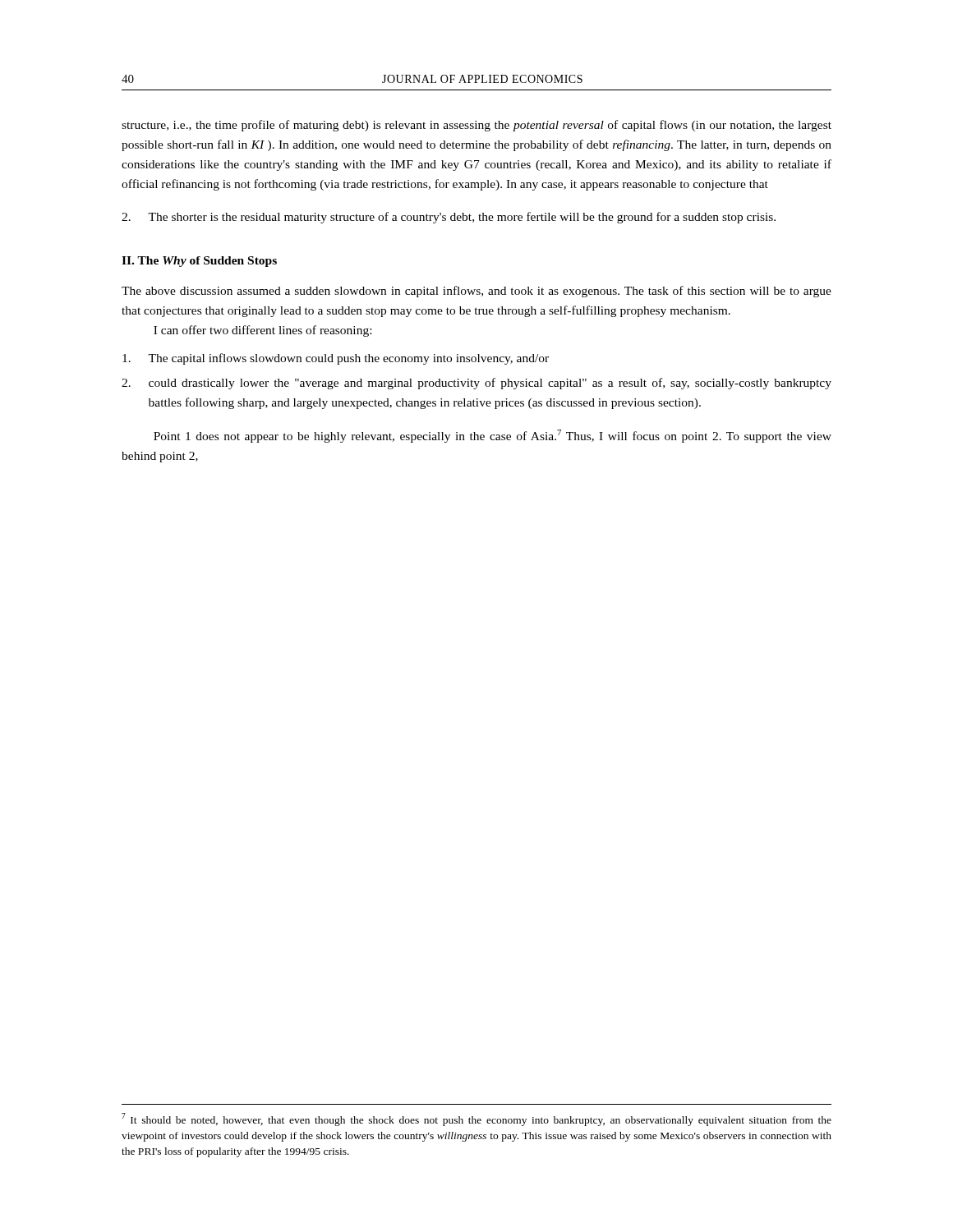Select the text block starting "2. could drastically lower"

(476, 393)
